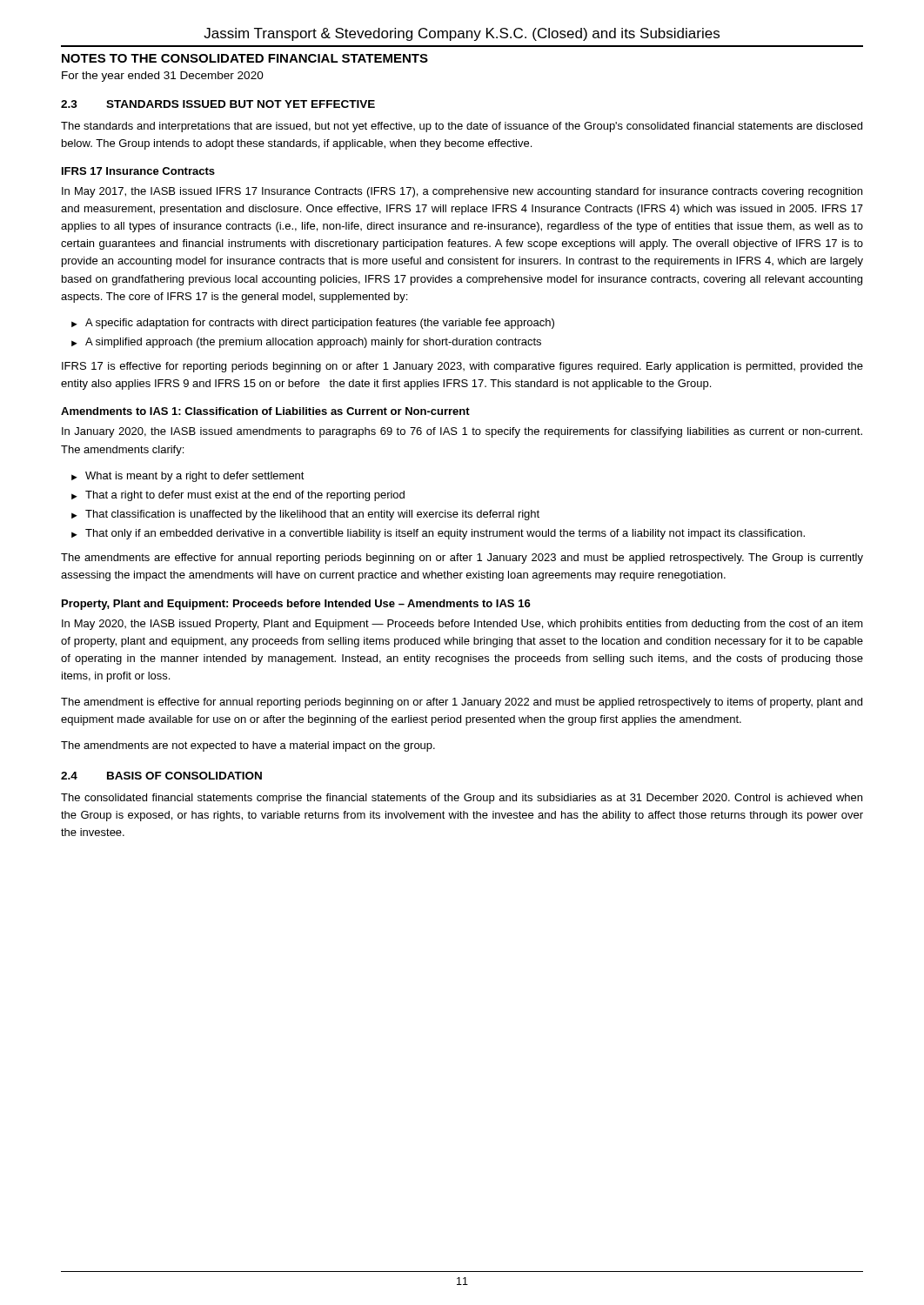Find the block on this page that starts "In January 2020, the"
The width and height of the screenshot is (924, 1305).
click(x=462, y=440)
